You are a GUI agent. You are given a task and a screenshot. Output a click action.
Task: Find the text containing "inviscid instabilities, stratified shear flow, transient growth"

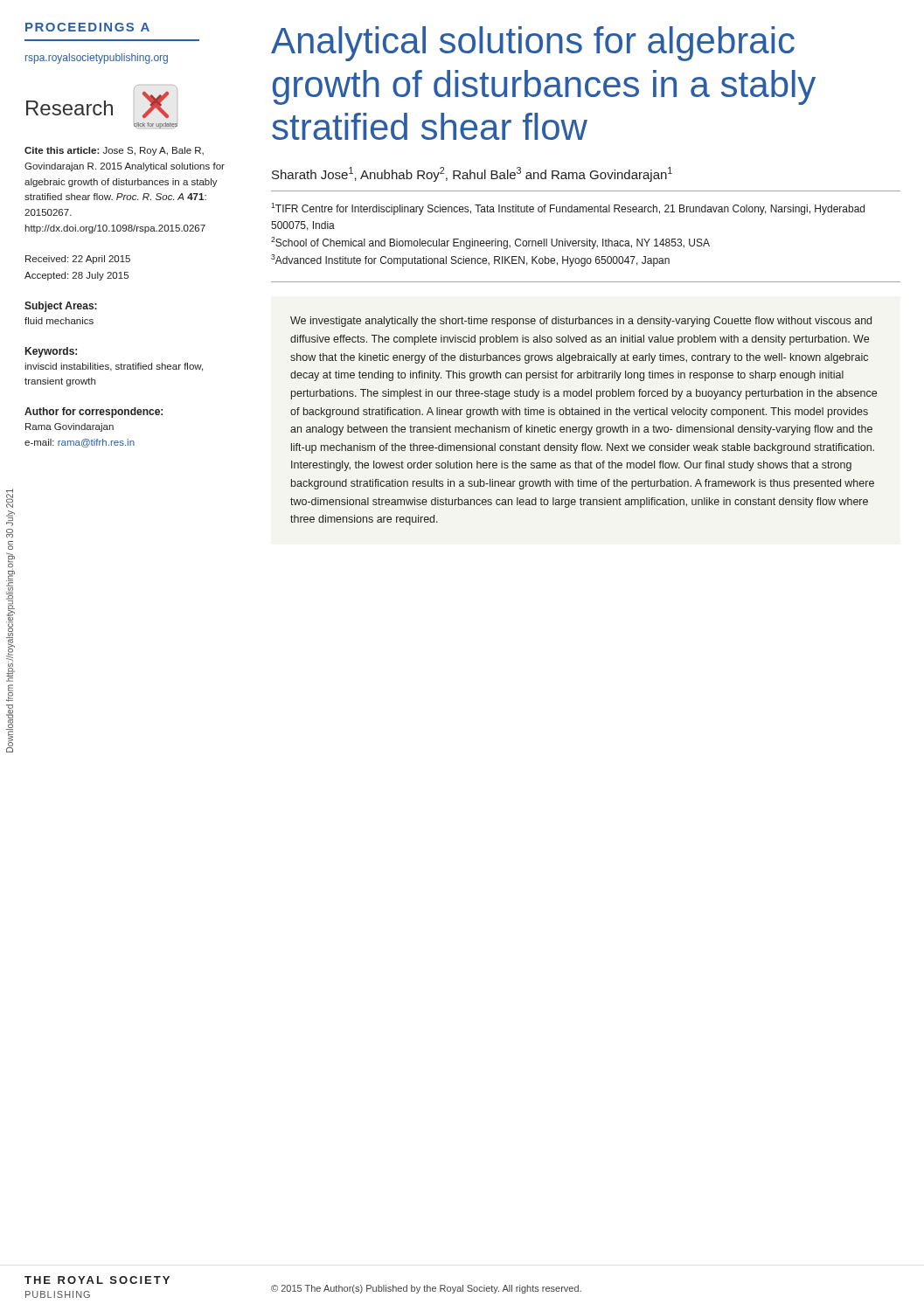tap(114, 374)
